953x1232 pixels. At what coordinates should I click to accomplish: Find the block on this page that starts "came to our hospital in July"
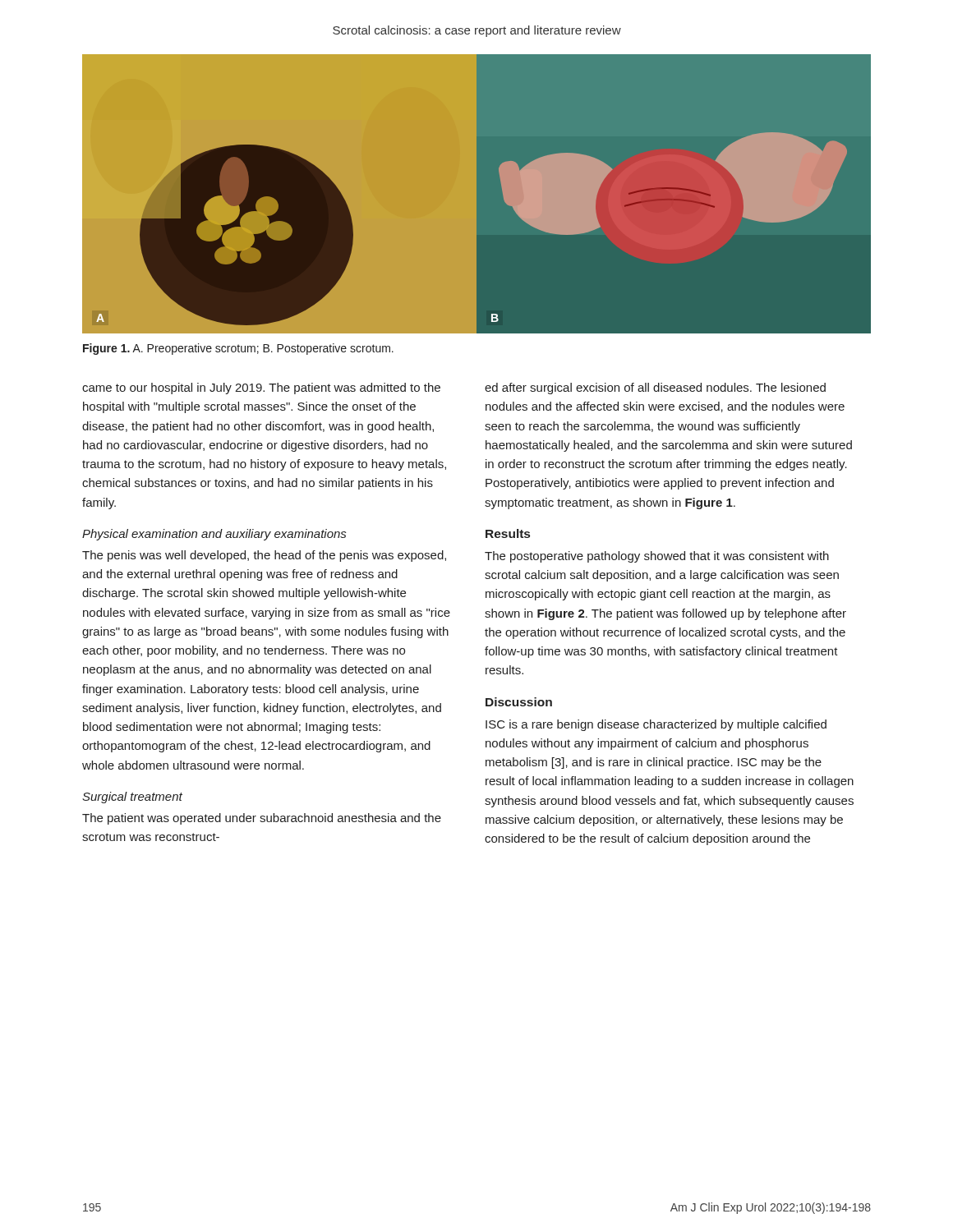tap(265, 445)
